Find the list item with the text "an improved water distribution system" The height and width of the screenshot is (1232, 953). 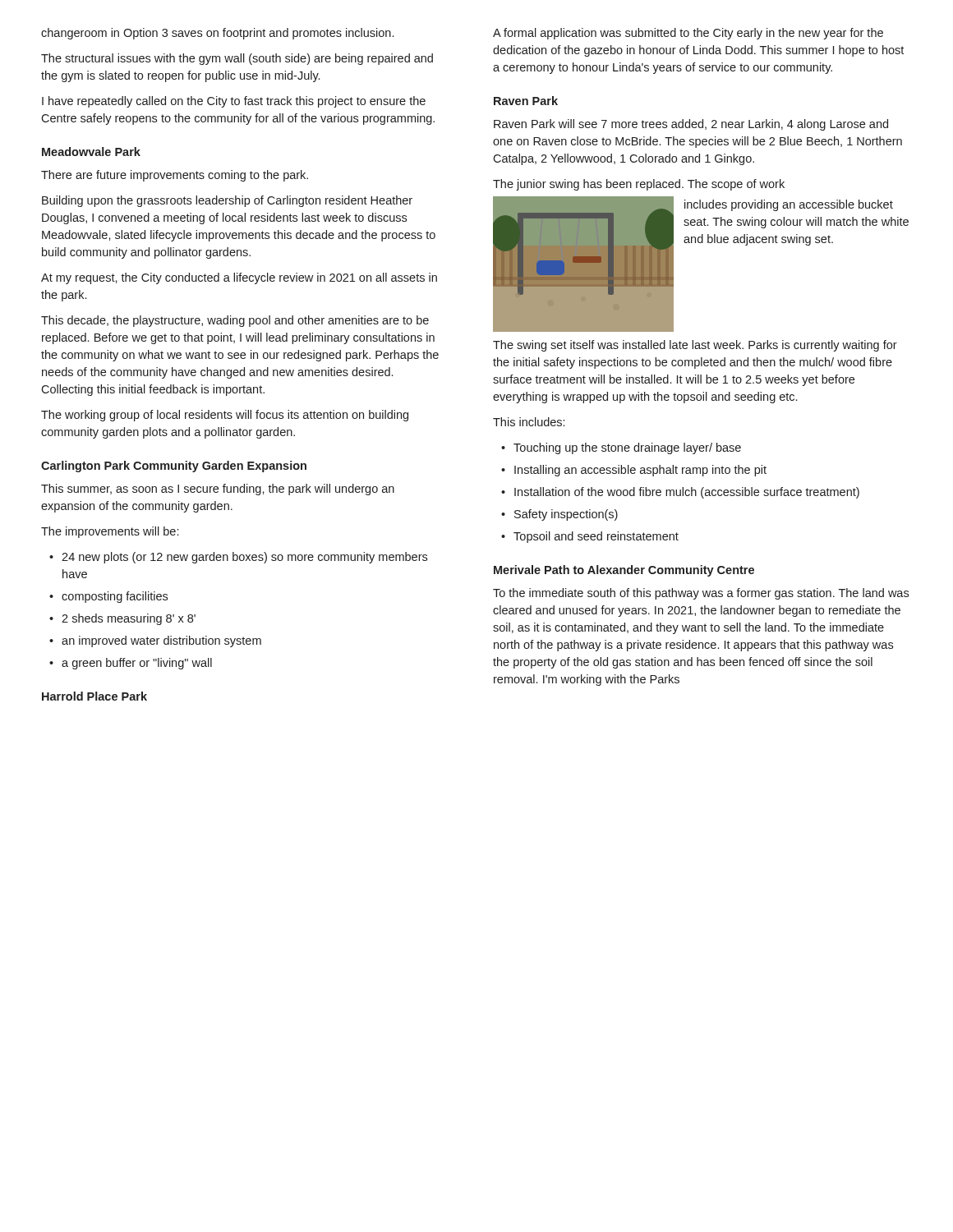pos(242,641)
